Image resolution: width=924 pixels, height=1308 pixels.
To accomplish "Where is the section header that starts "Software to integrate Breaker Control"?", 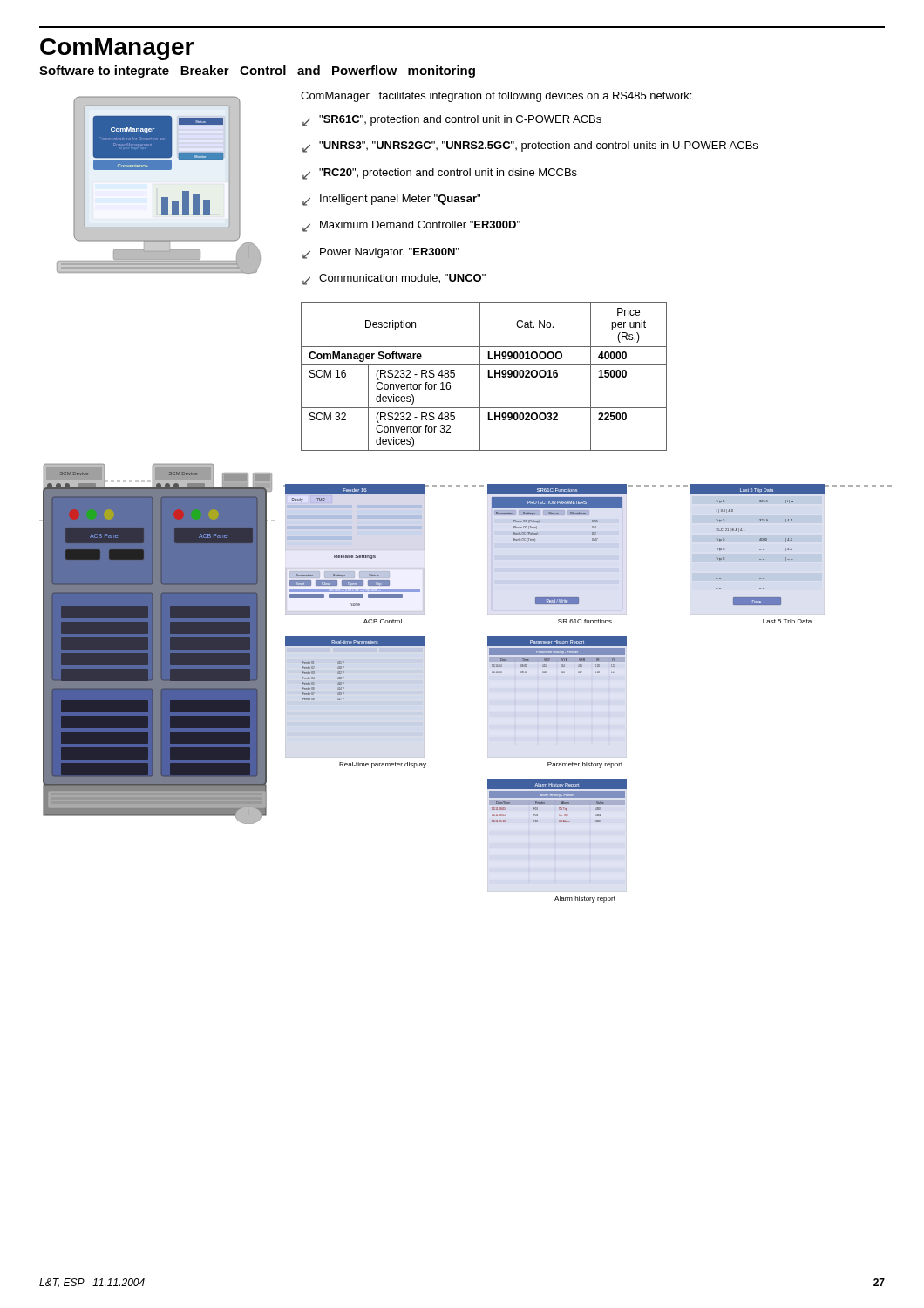I will [258, 70].
